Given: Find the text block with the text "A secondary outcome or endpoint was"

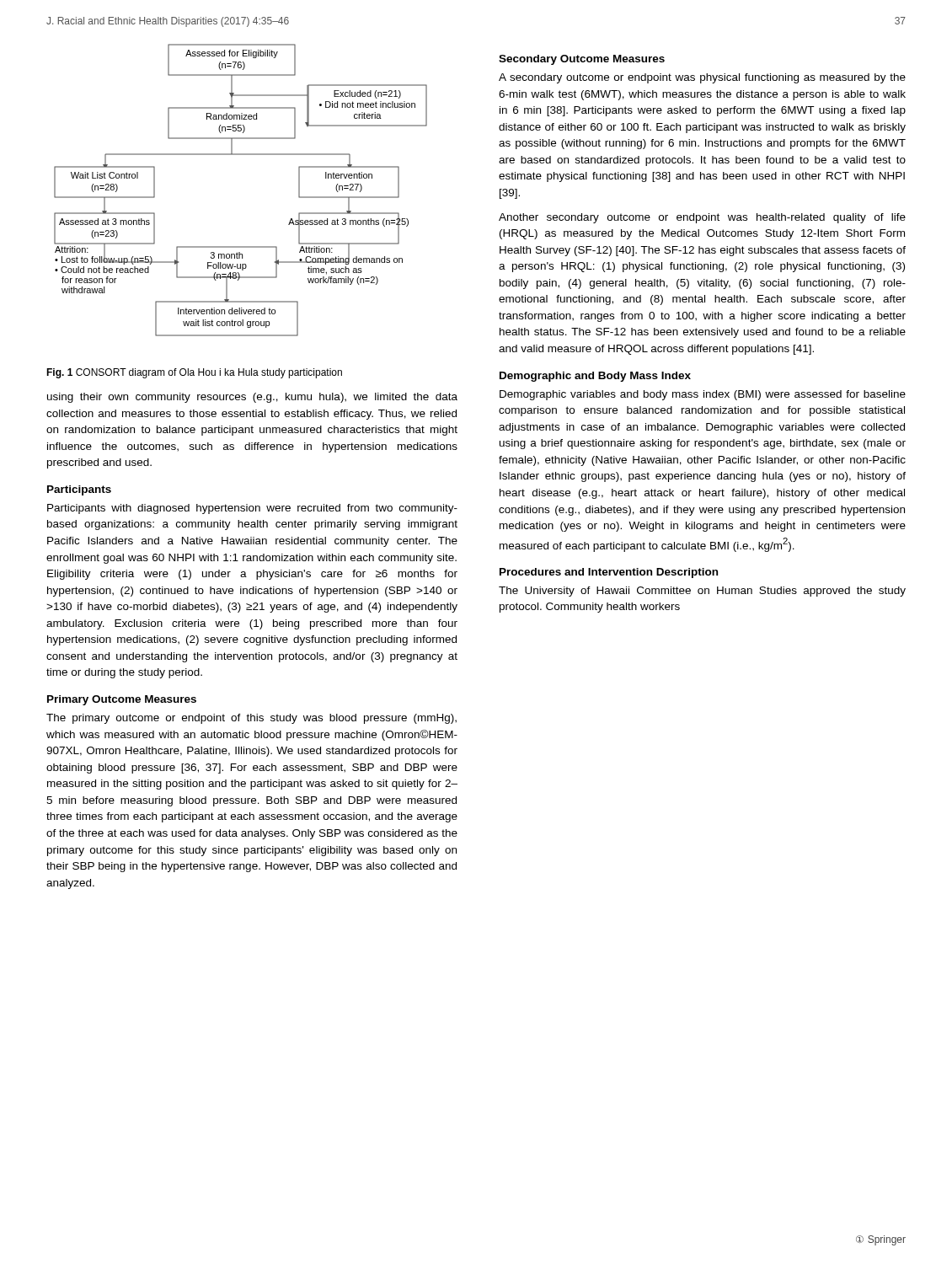Looking at the screenshot, I should coord(702,135).
